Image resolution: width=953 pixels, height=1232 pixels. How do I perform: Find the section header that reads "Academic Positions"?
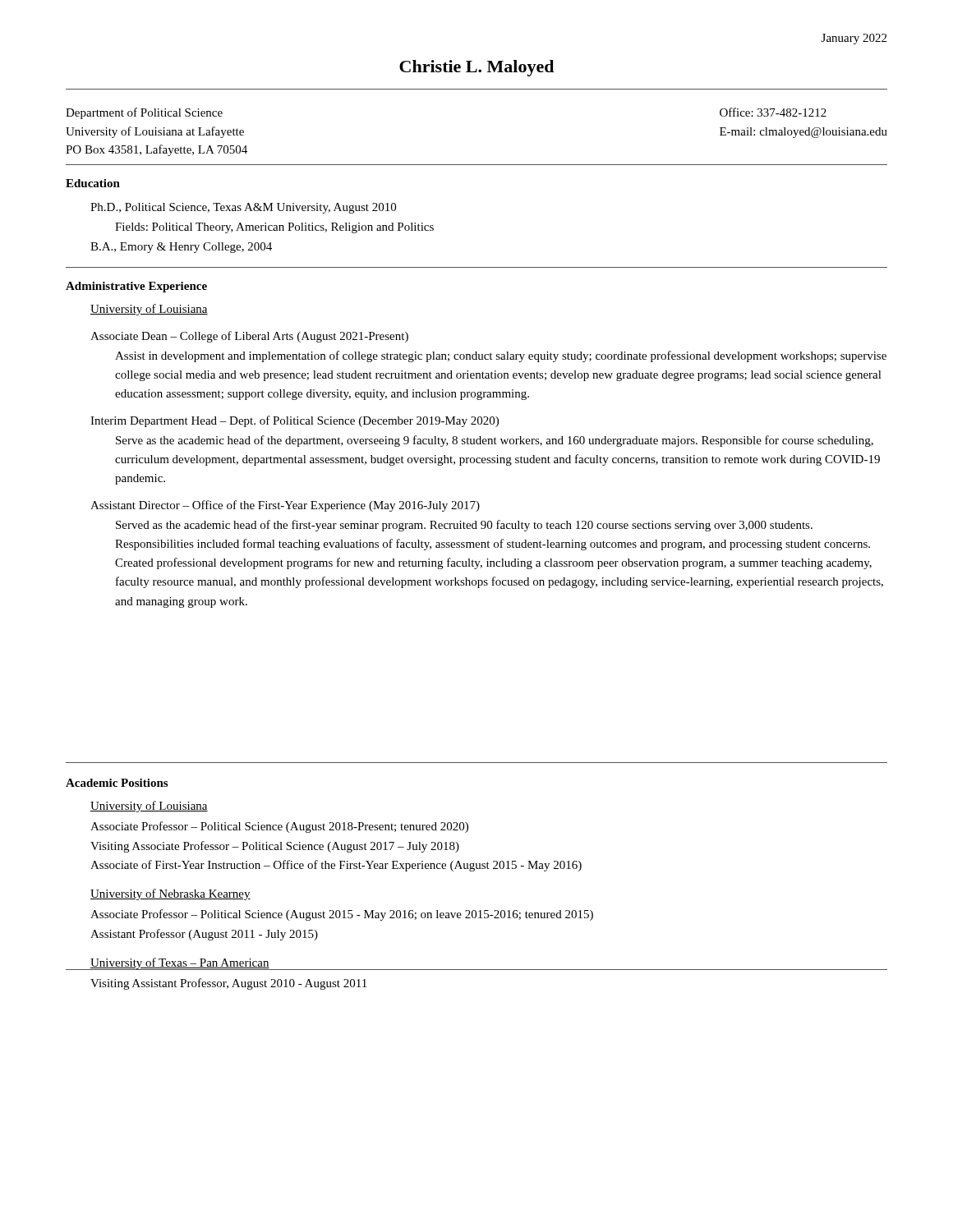pos(117,783)
